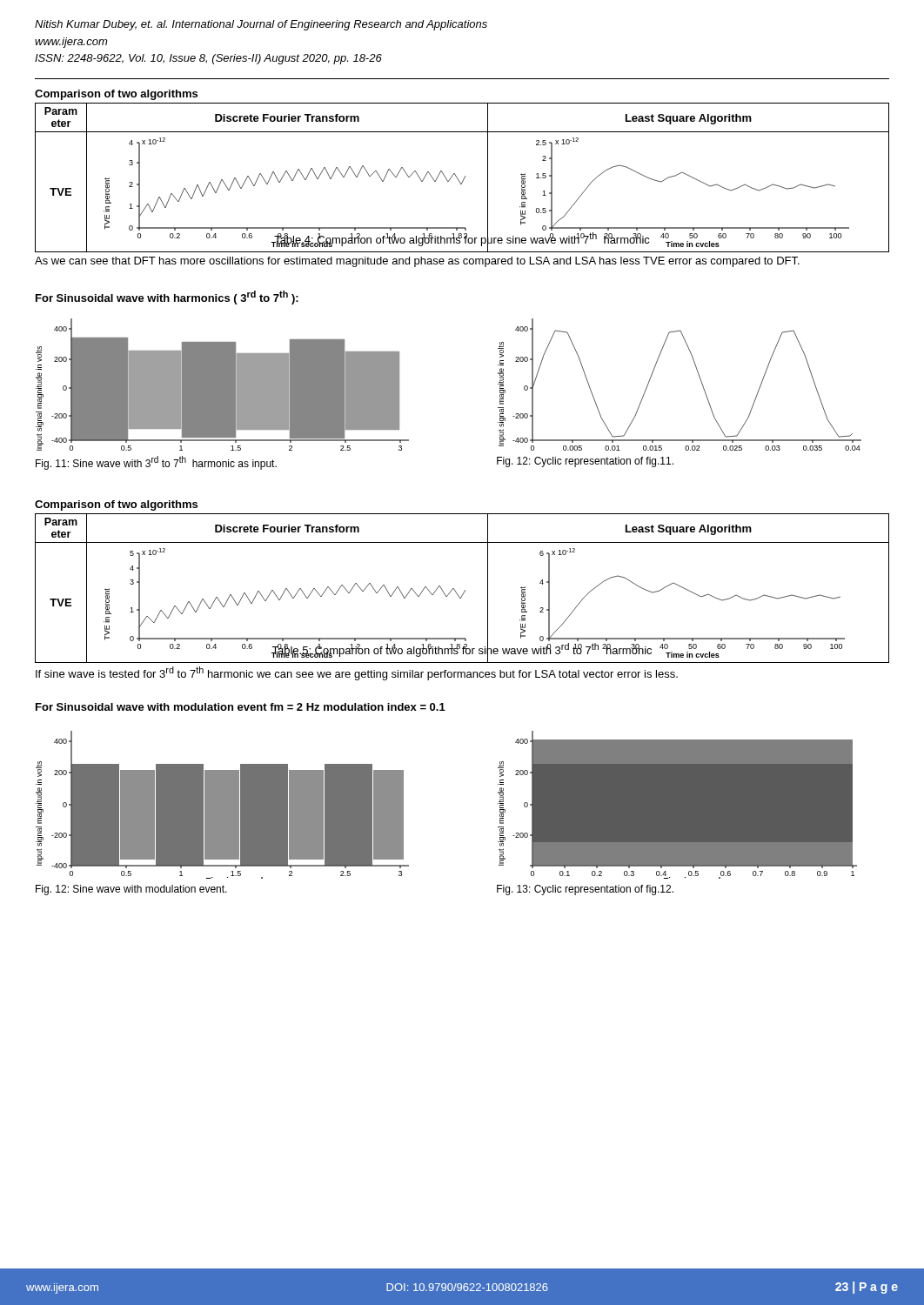Where is the passage that starts "As we can see that"?
This screenshot has width=924, height=1305.
pos(418,261)
